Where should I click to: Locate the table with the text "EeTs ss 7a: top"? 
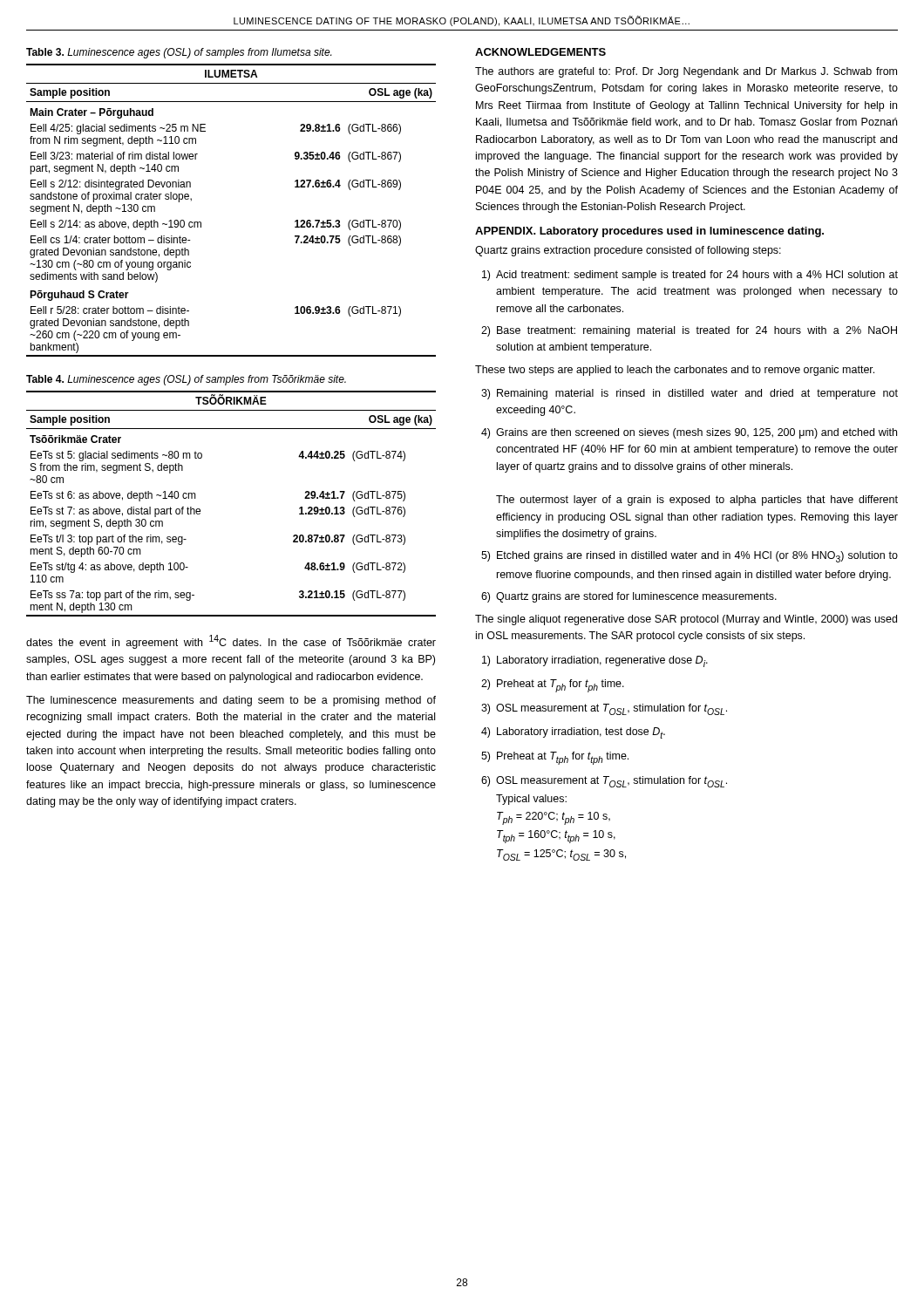click(231, 503)
